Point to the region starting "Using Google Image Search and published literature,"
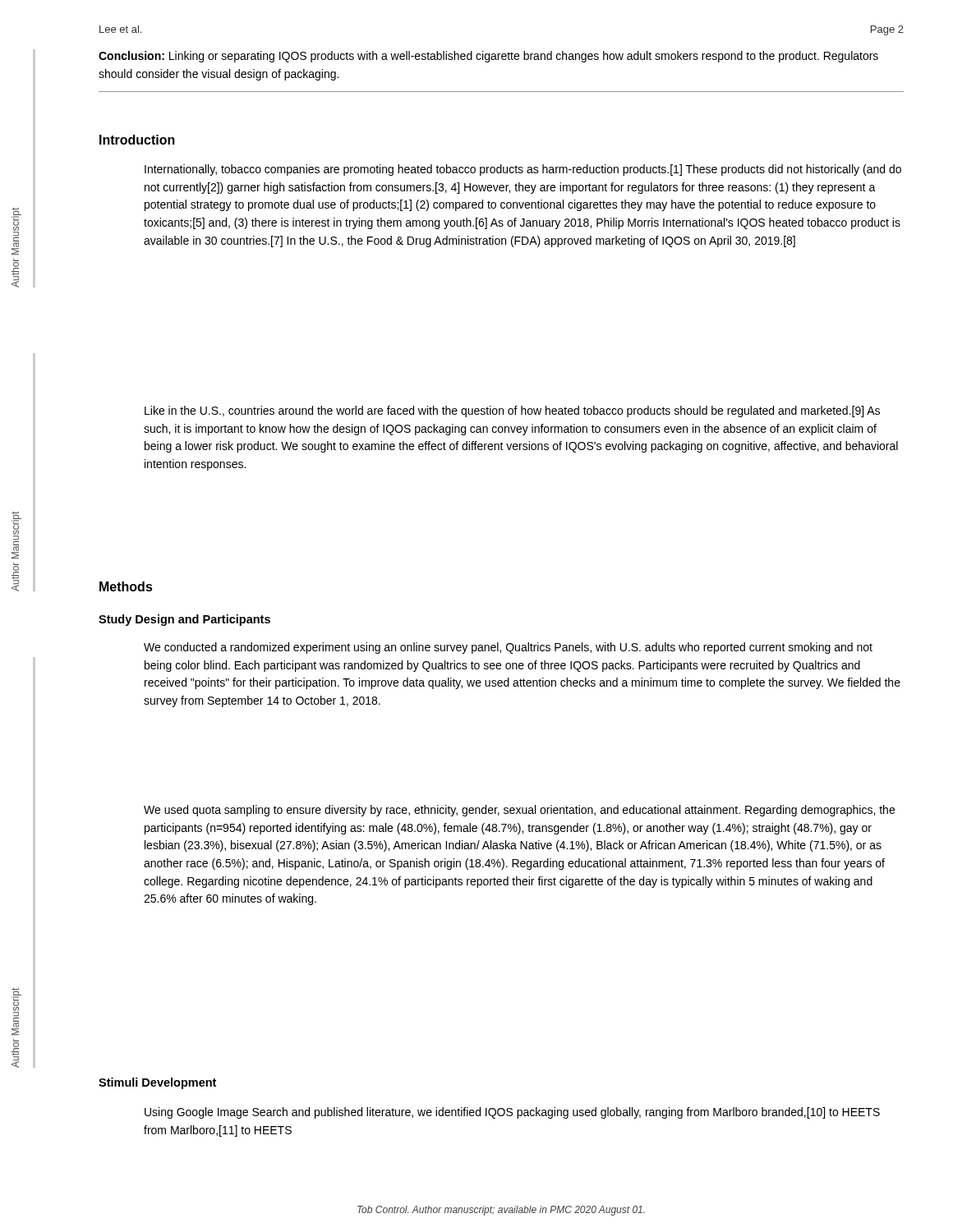This screenshot has width=953, height=1232. pos(512,1121)
